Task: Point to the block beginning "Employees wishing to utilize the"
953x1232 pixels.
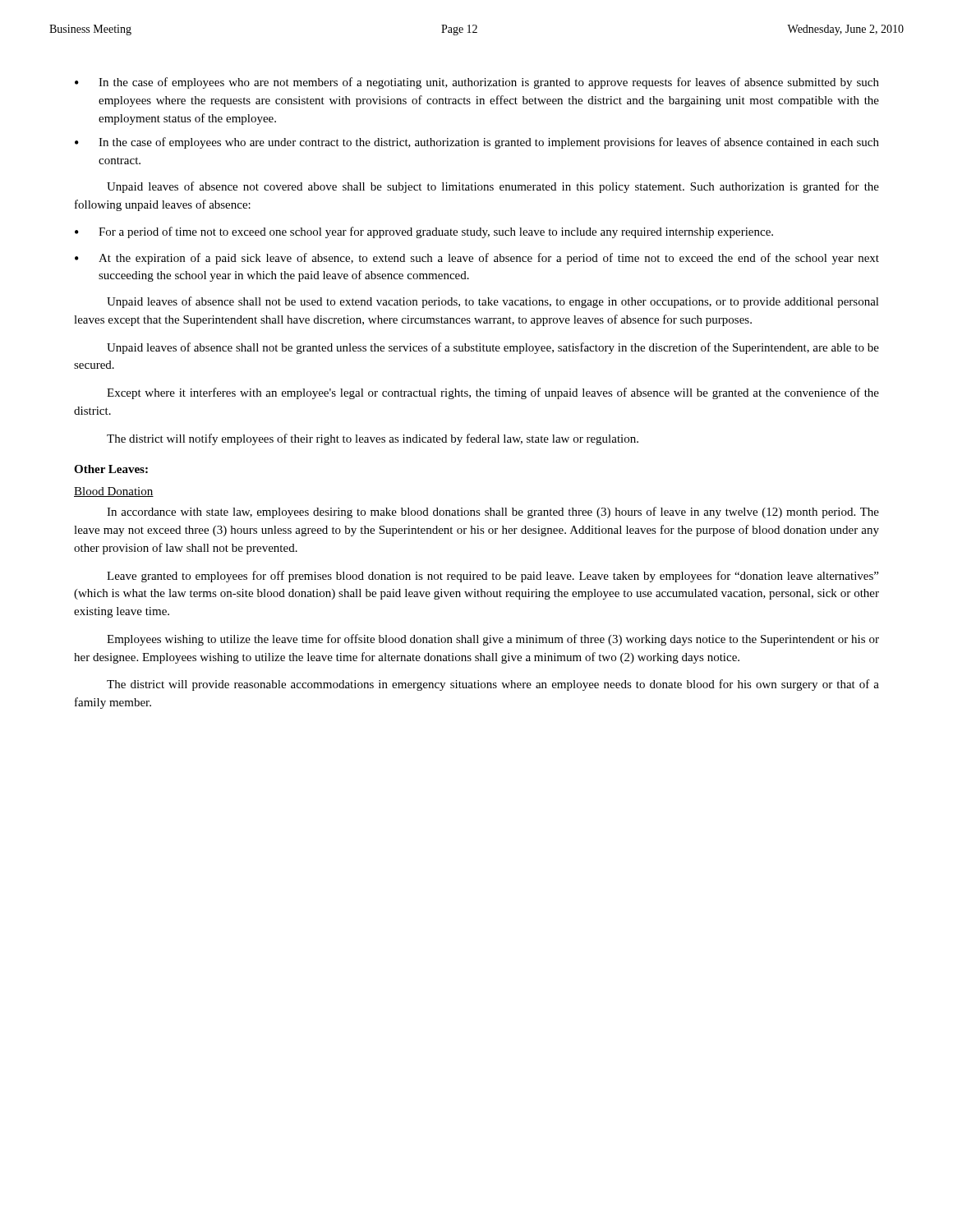Action: pos(476,648)
